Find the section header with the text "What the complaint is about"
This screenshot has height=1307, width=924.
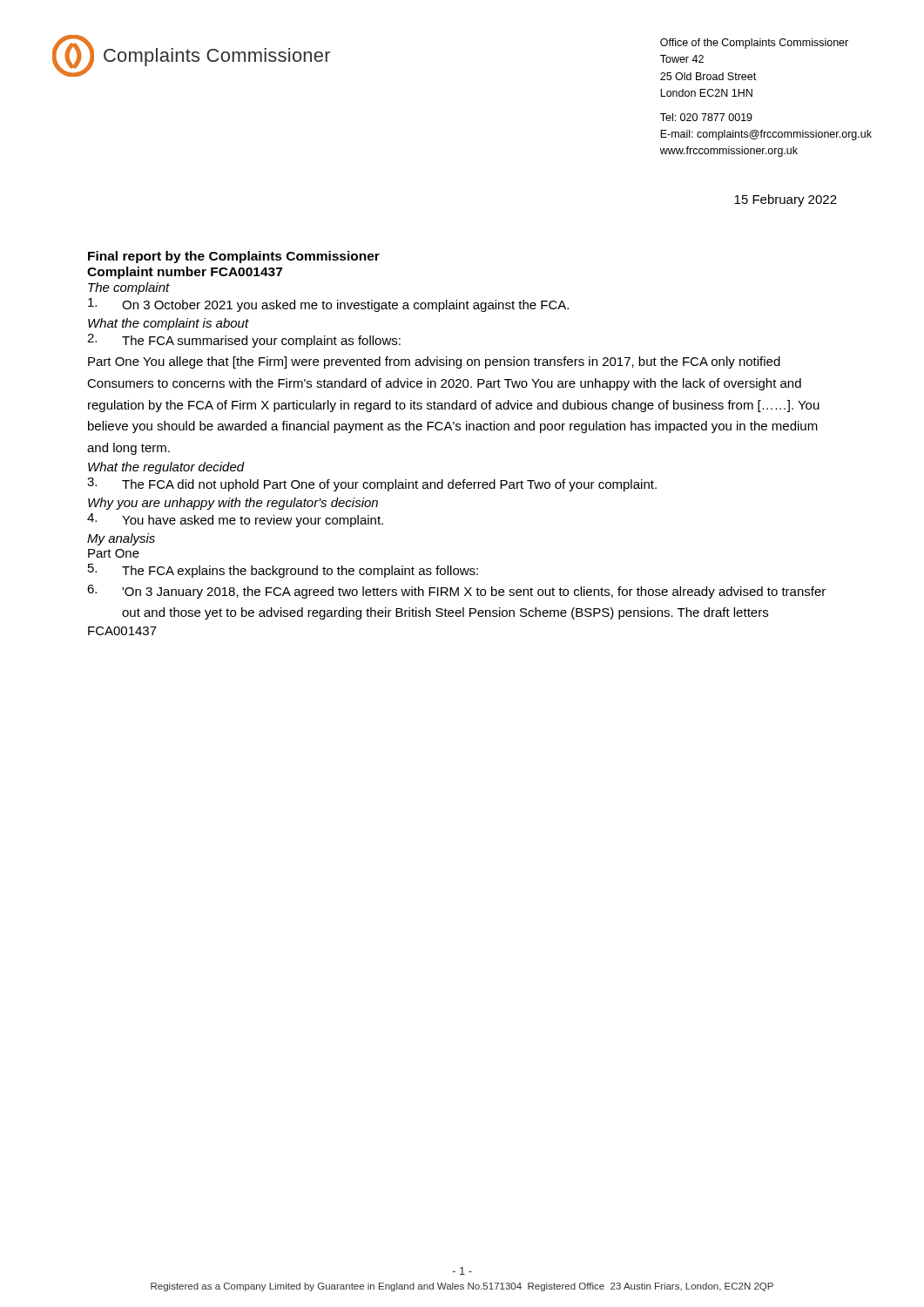pyautogui.click(x=168, y=323)
